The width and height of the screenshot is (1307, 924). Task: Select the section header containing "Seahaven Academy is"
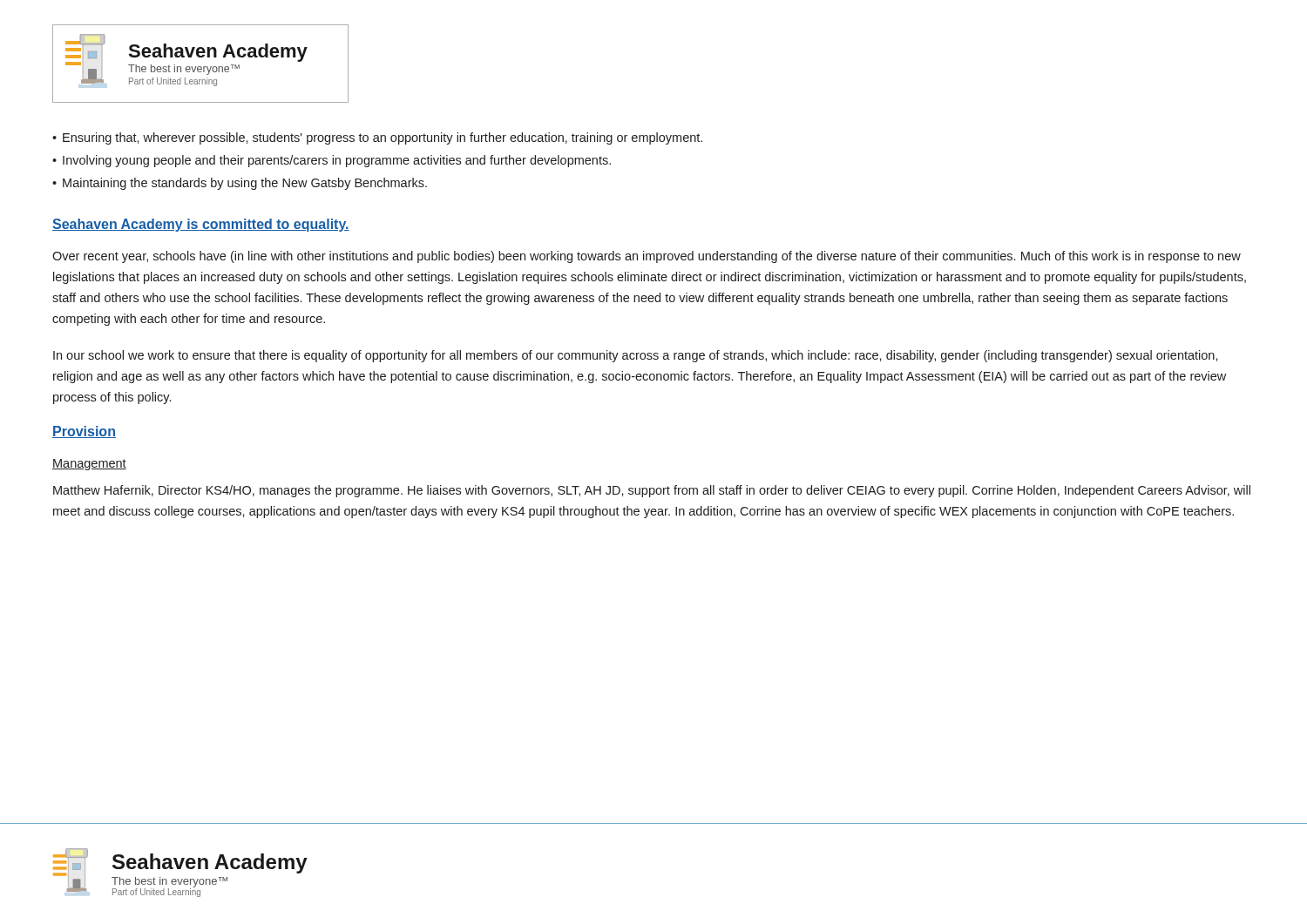pyautogui.click(x=201, y=225)
